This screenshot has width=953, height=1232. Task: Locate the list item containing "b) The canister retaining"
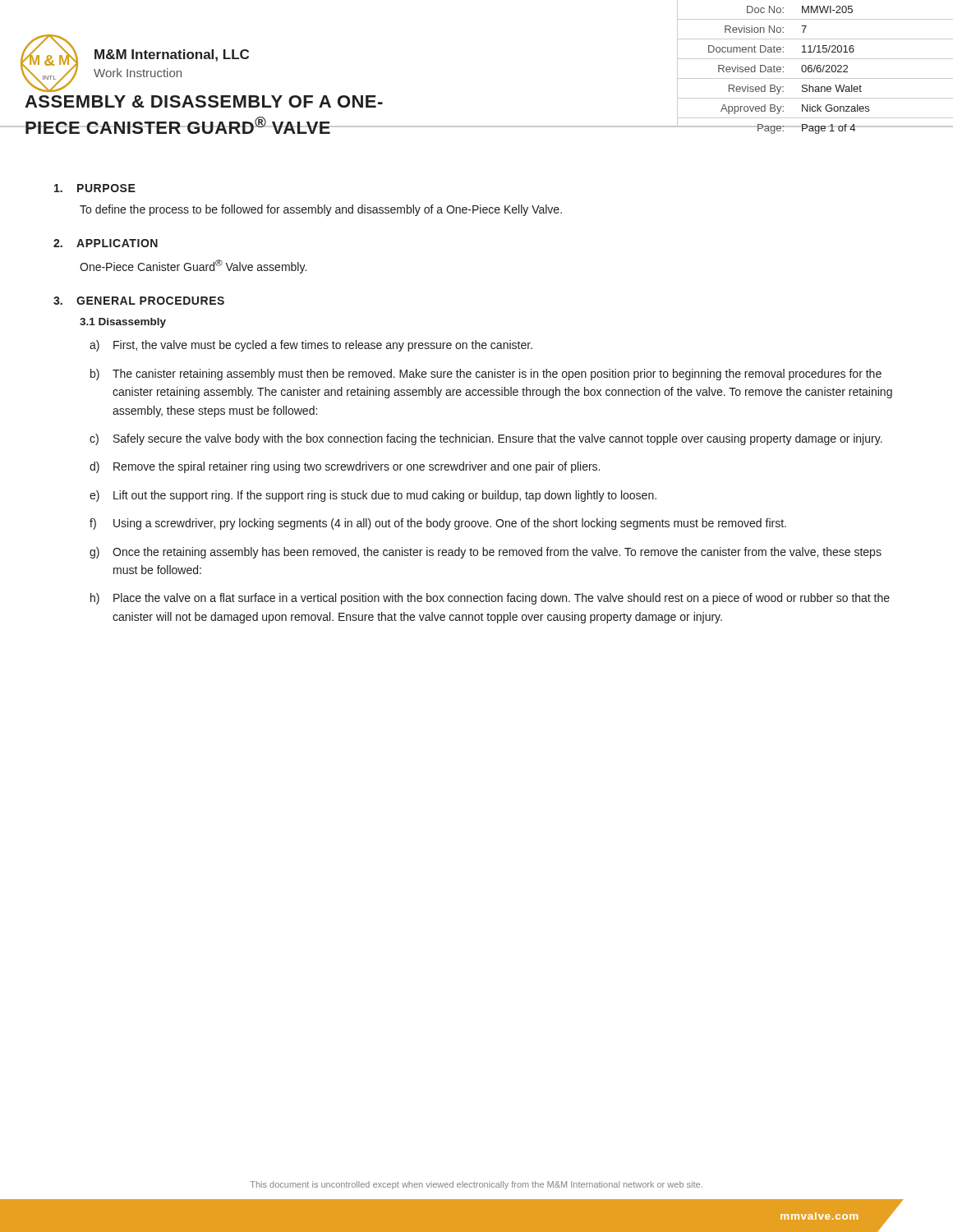(495, 392)
